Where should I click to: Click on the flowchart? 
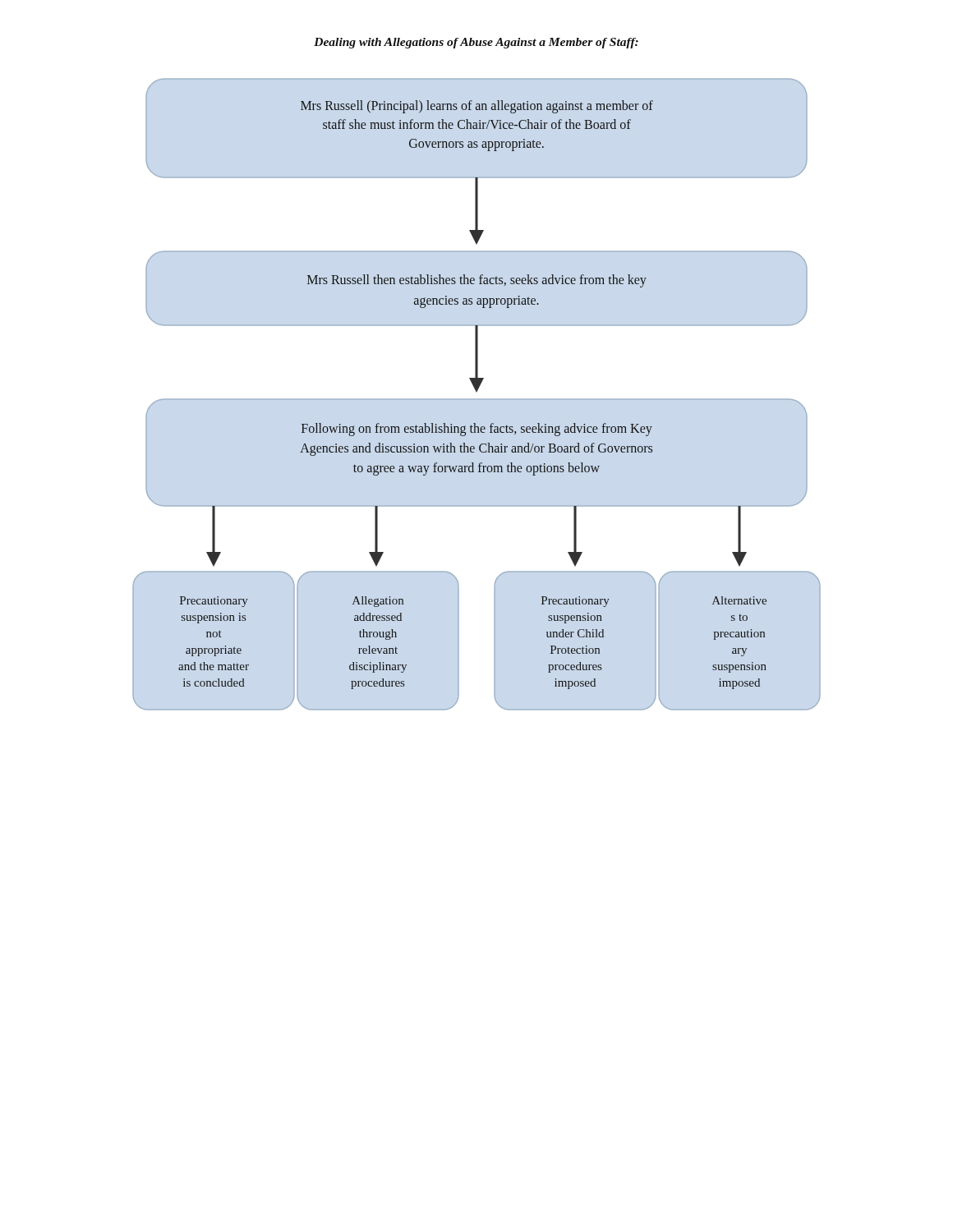(x=476, y=419)
